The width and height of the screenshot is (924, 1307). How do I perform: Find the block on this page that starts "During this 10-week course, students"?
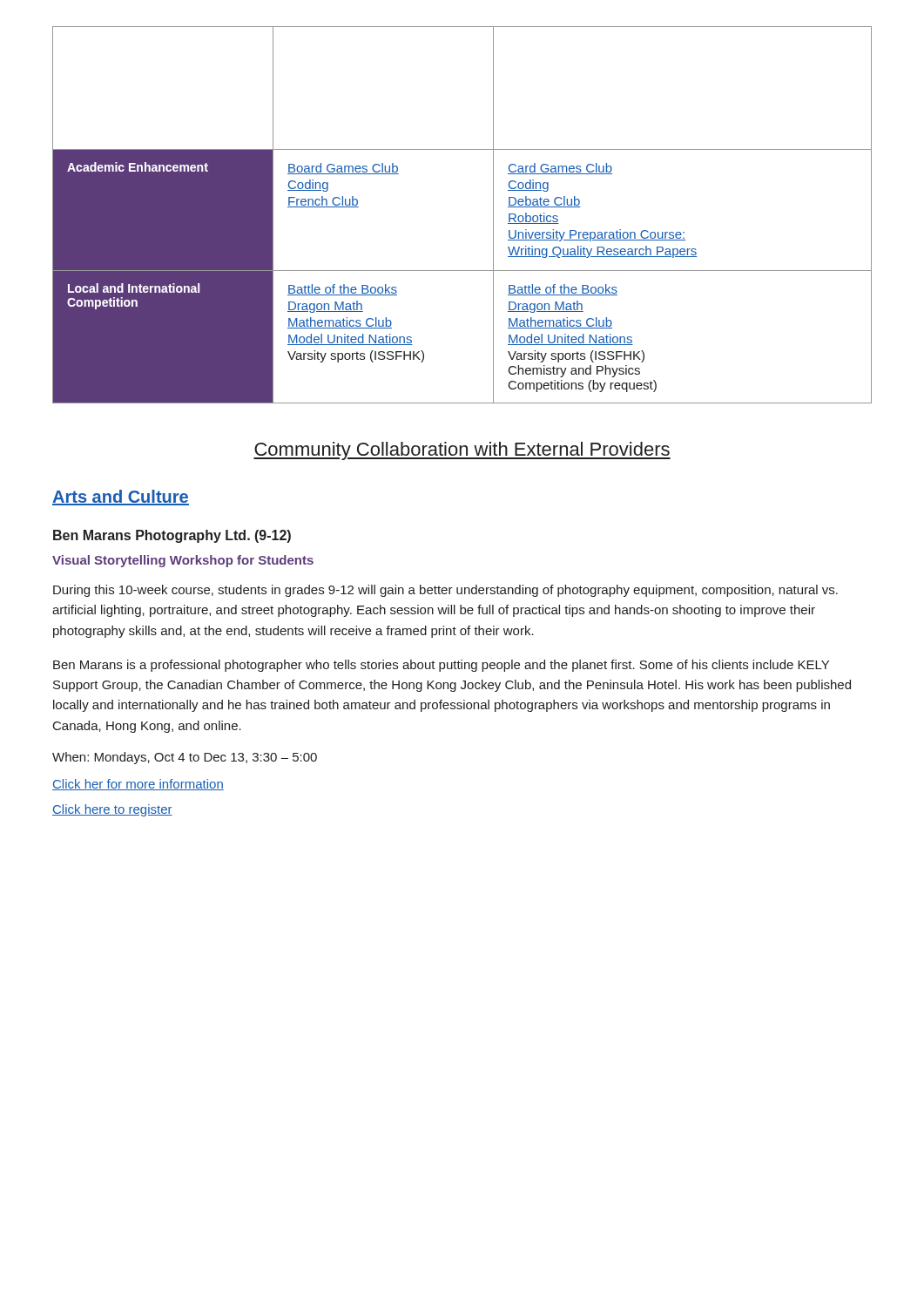[462, 610]
